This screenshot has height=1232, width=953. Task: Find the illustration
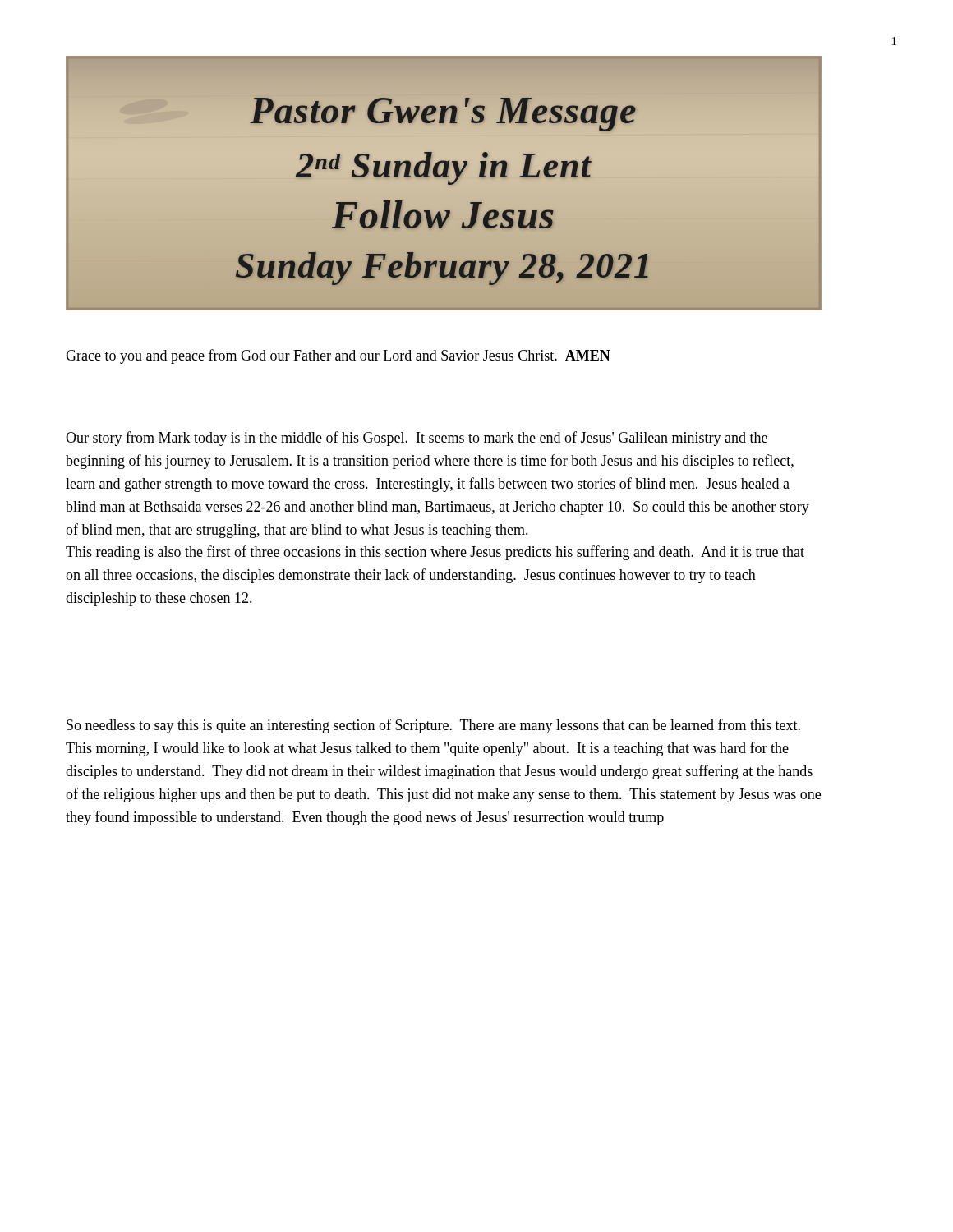[x=444, y=183]
